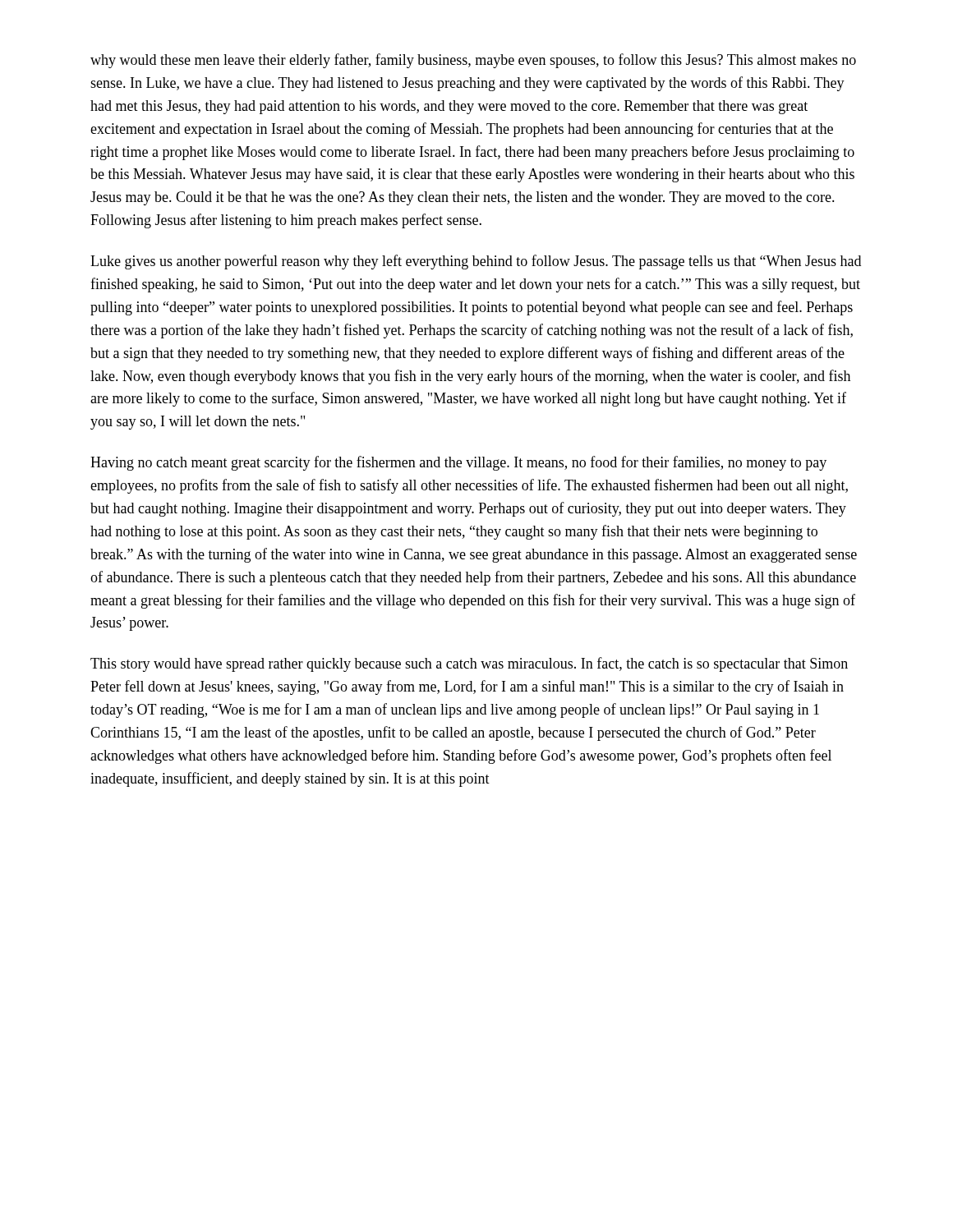Navigate to the text starting "This story would have spread"
Viewport: 953px width, 1232px height.
click(476, 722)
